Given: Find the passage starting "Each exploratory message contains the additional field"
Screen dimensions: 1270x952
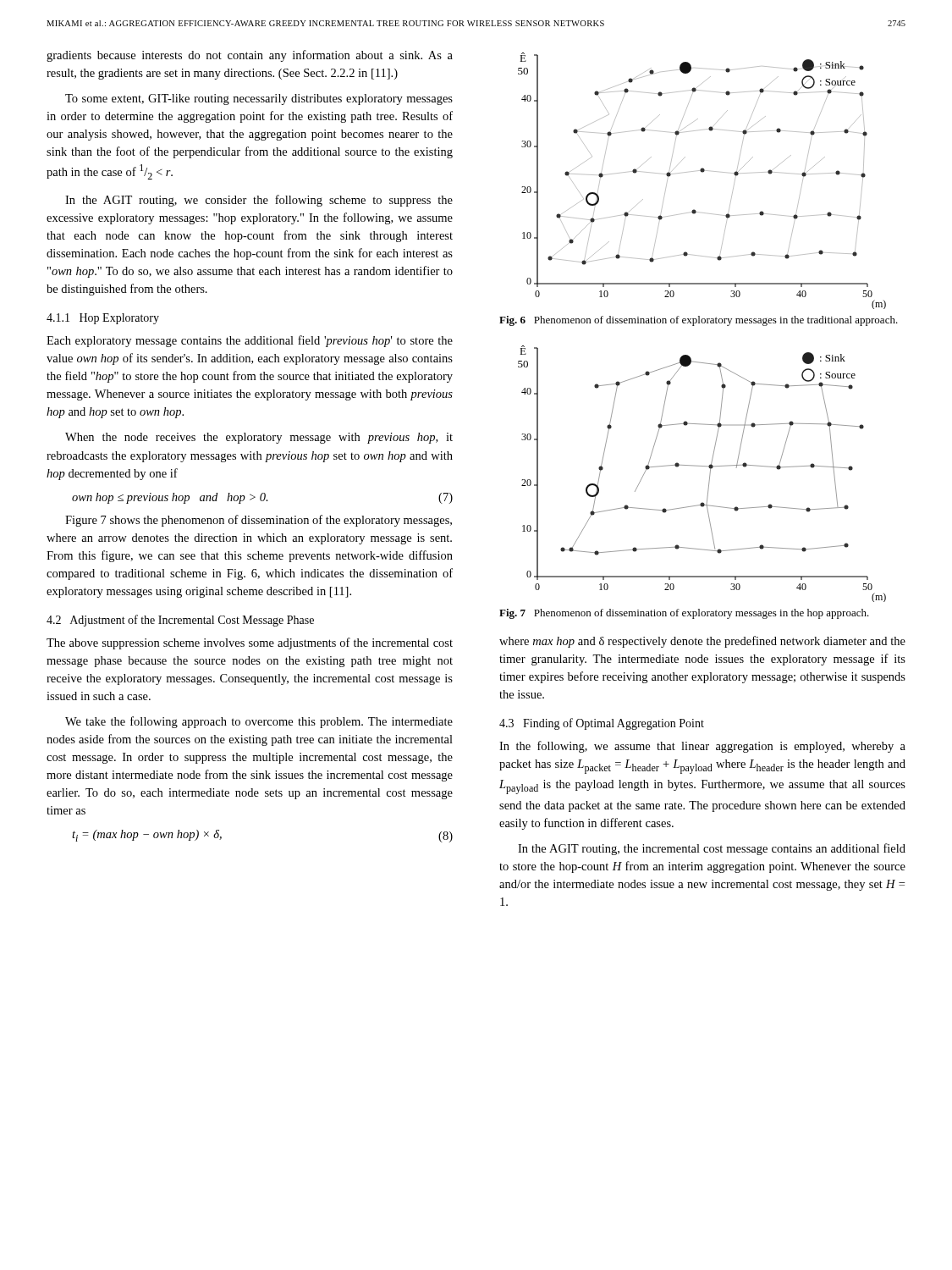Looking at the screenshot, I should (250, 407).
